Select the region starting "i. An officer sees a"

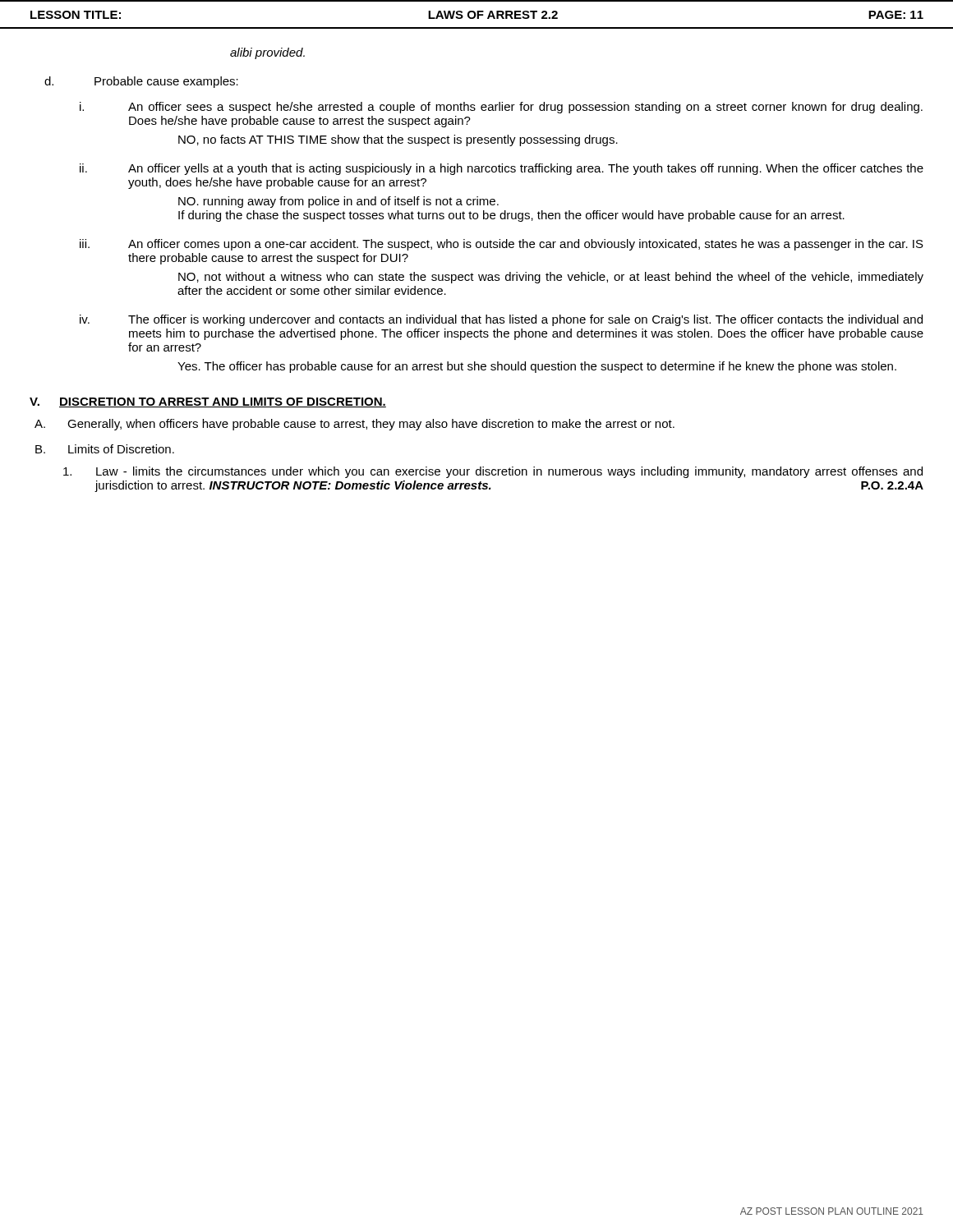pos(501,113)
